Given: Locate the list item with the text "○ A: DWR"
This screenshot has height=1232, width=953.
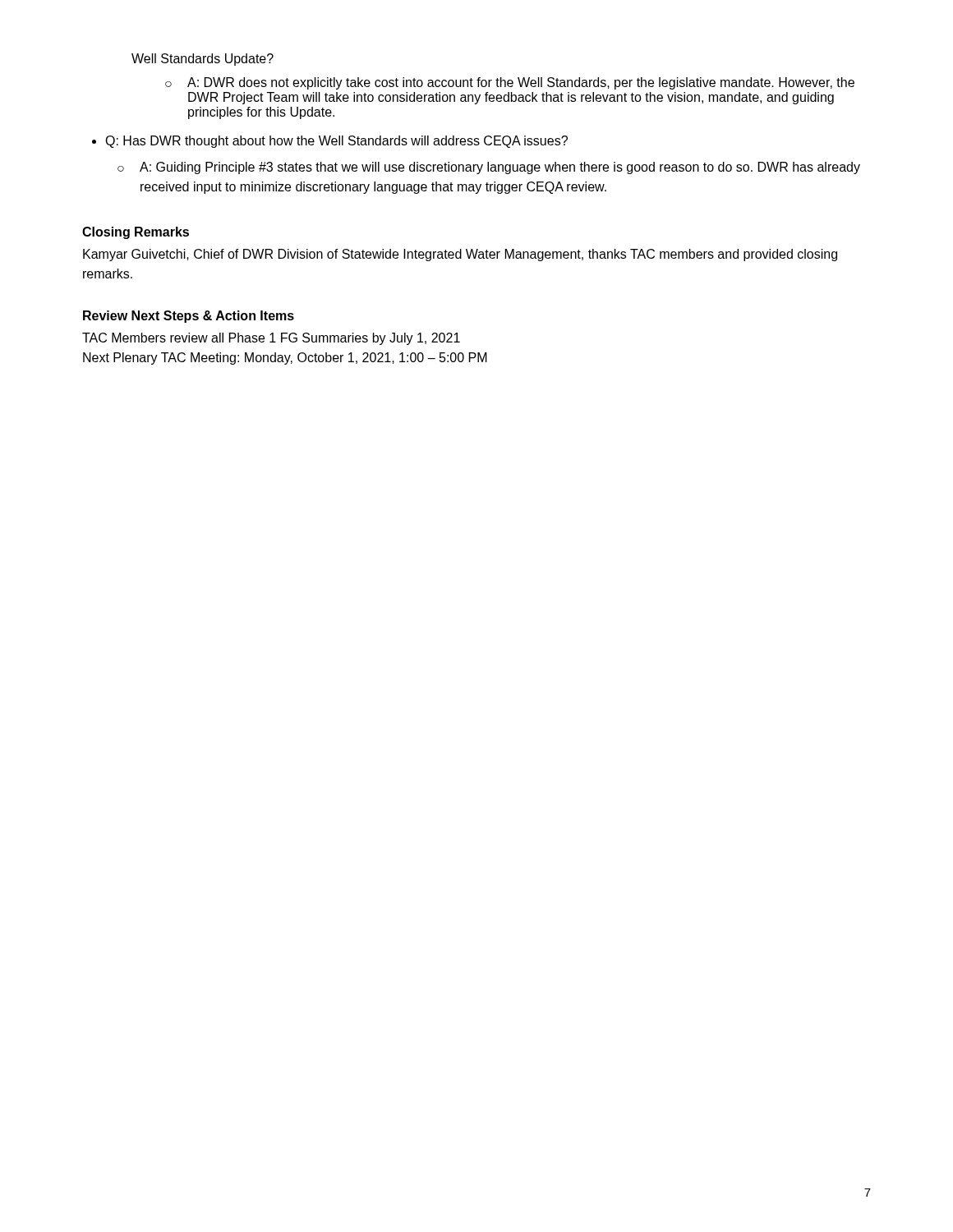Looking at the screenshot, I should (x=518, y=98).
